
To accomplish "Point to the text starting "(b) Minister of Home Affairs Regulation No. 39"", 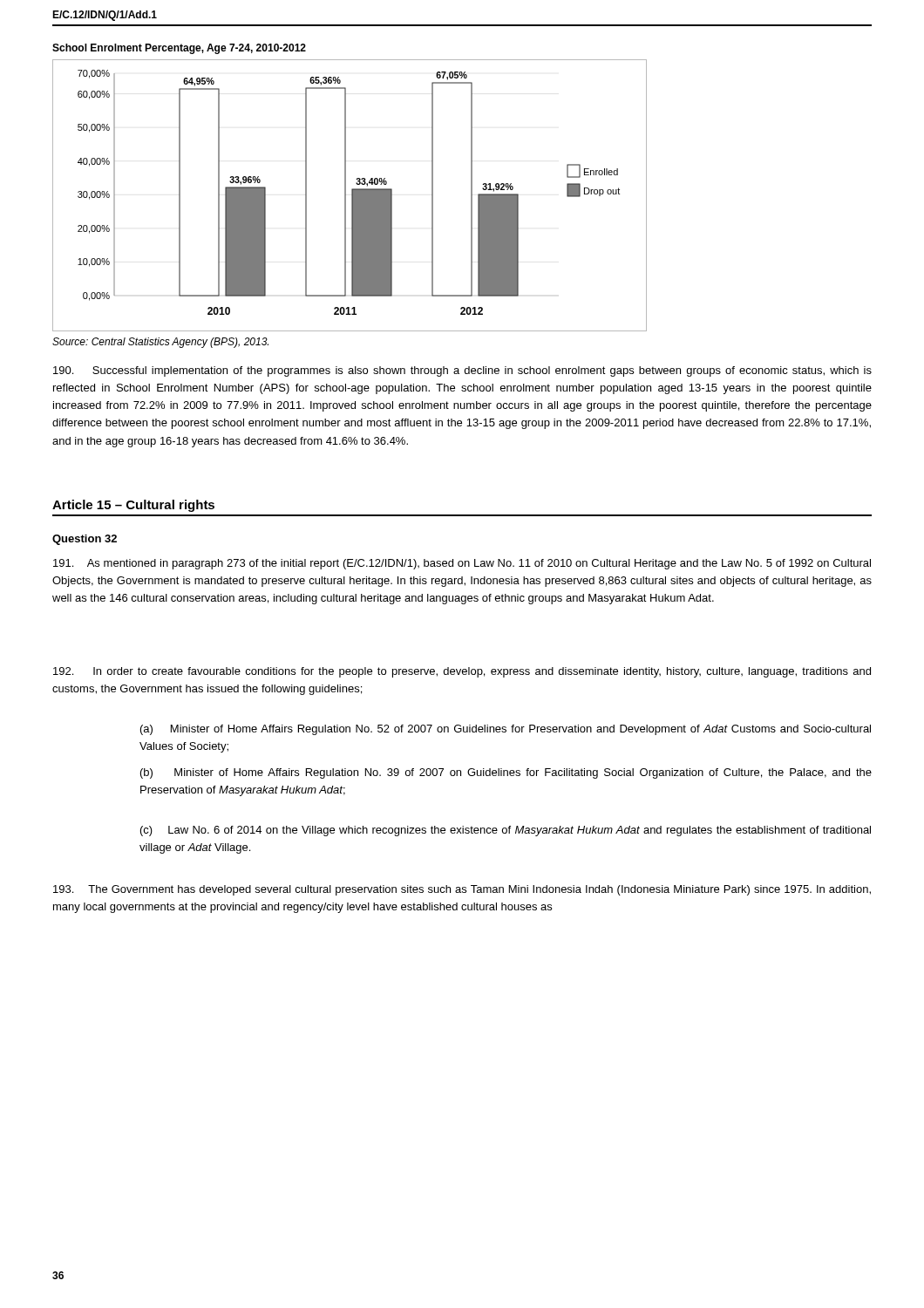I will pos(506,781).
